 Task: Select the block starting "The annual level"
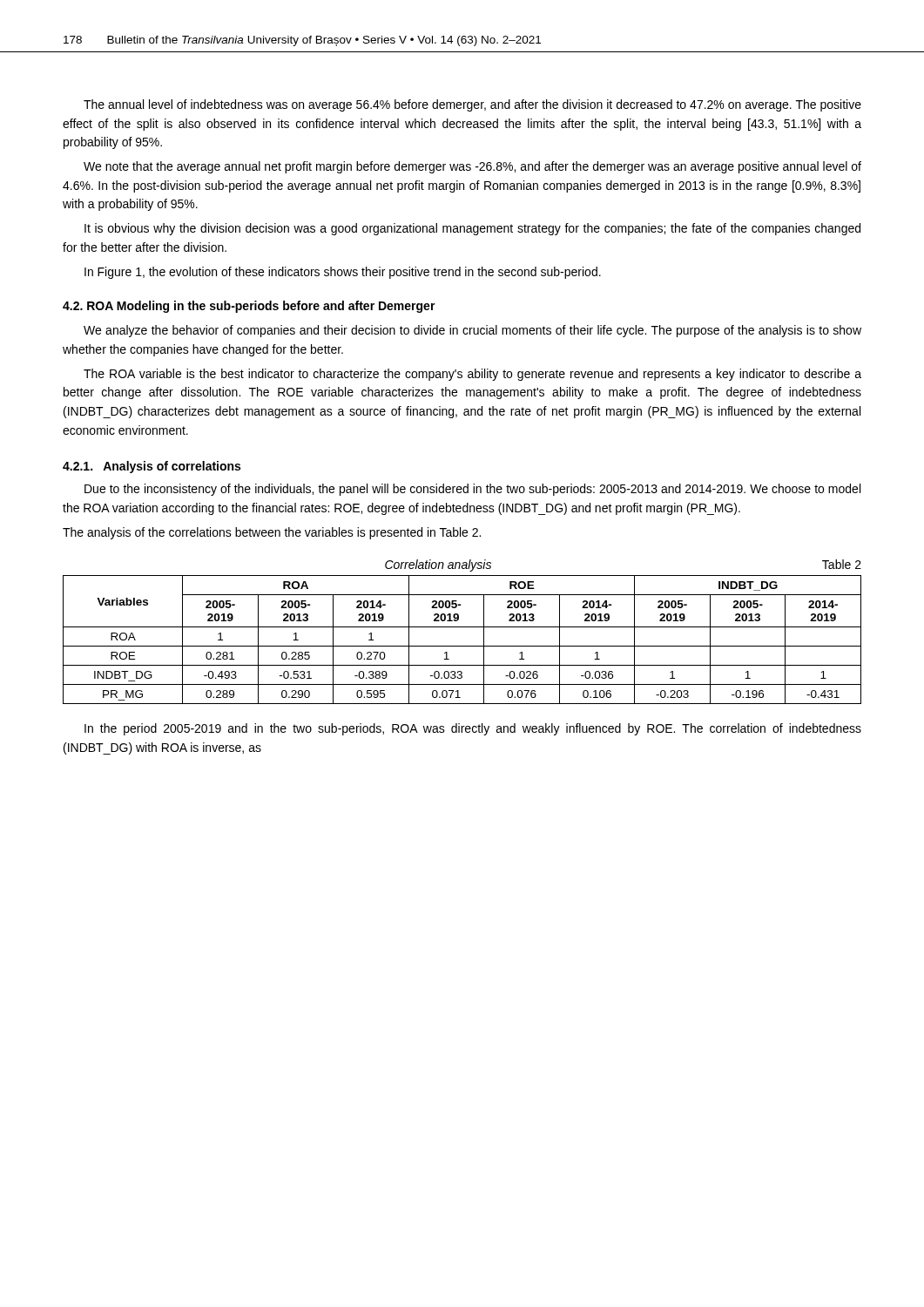click(x=462, y=124)
